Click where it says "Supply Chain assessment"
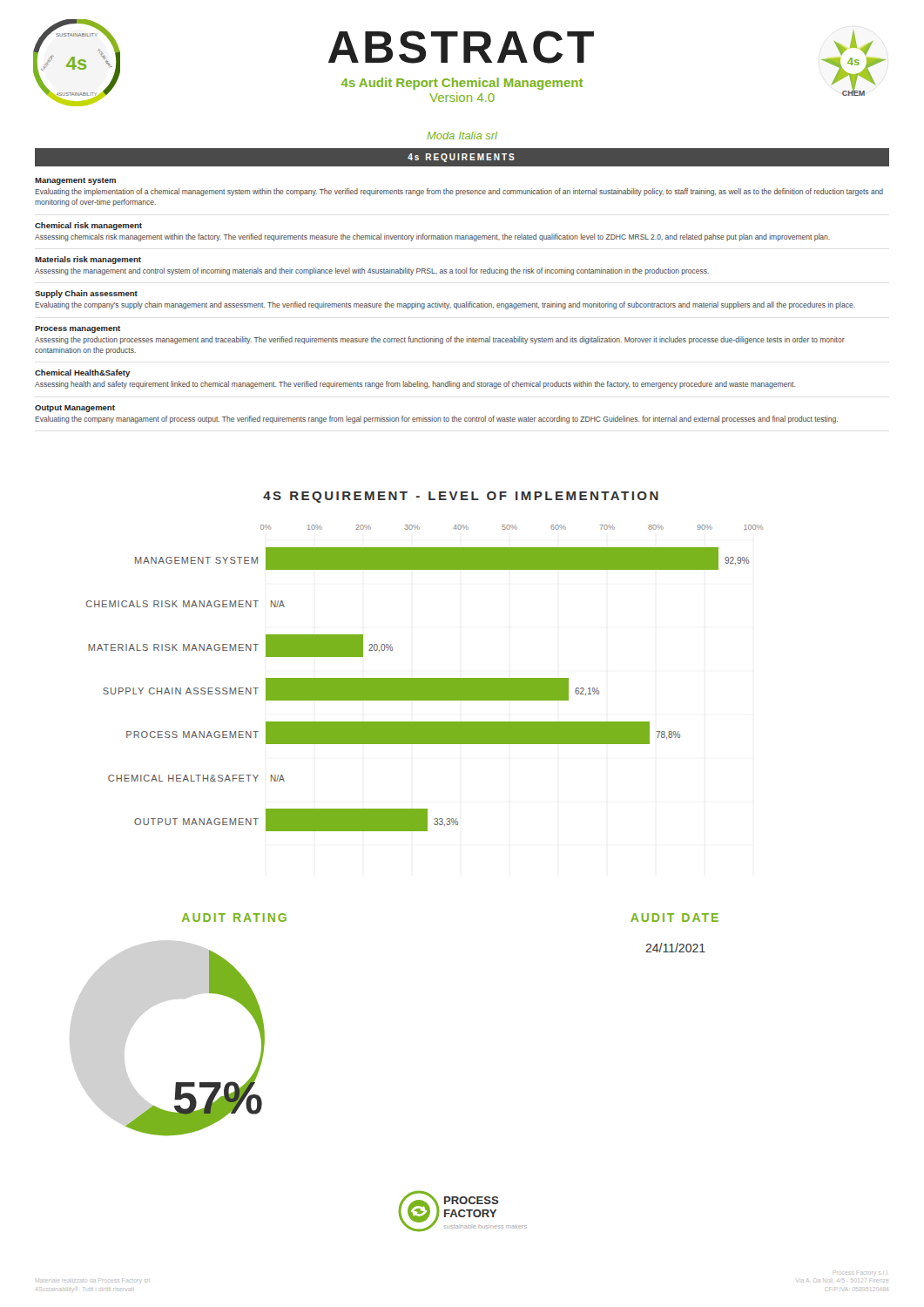The height and width of the screenshot is (1307, 924). 86,293
